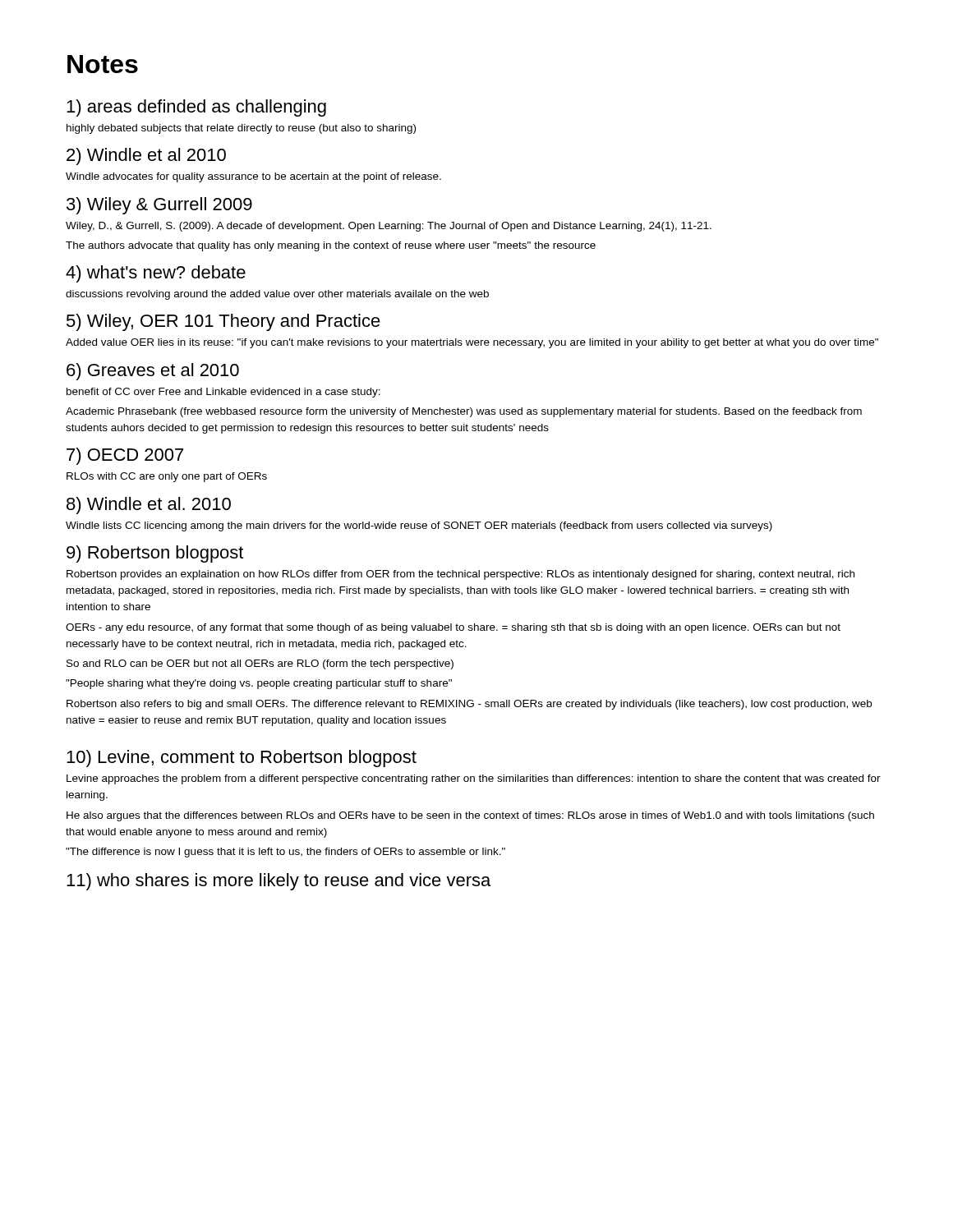Click on the region starting "9) Robertson blogpost"
This screenshot has width=953, height=1232.
(x=155, y=552)
